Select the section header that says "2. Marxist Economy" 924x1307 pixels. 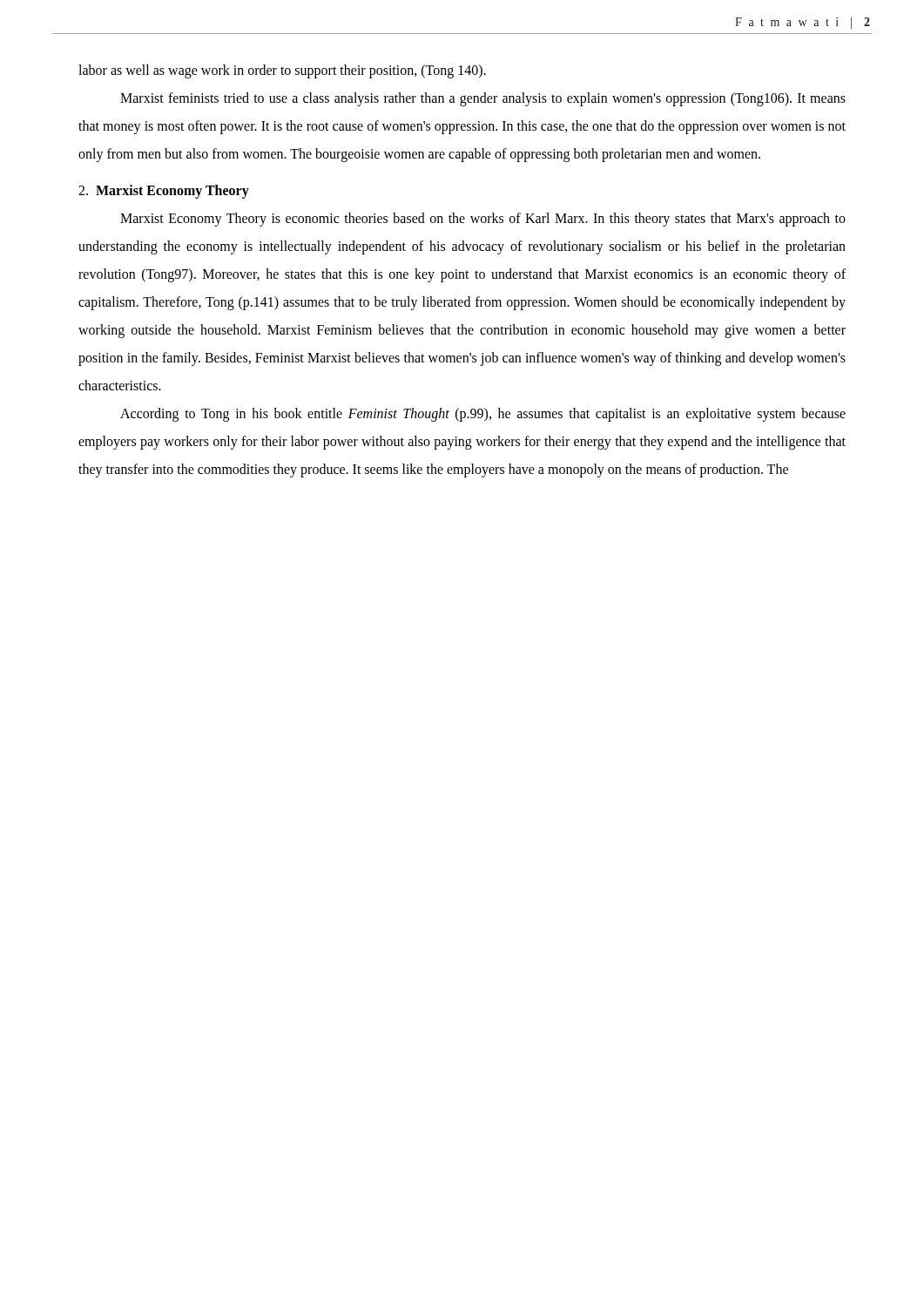[x=164, y=190]
